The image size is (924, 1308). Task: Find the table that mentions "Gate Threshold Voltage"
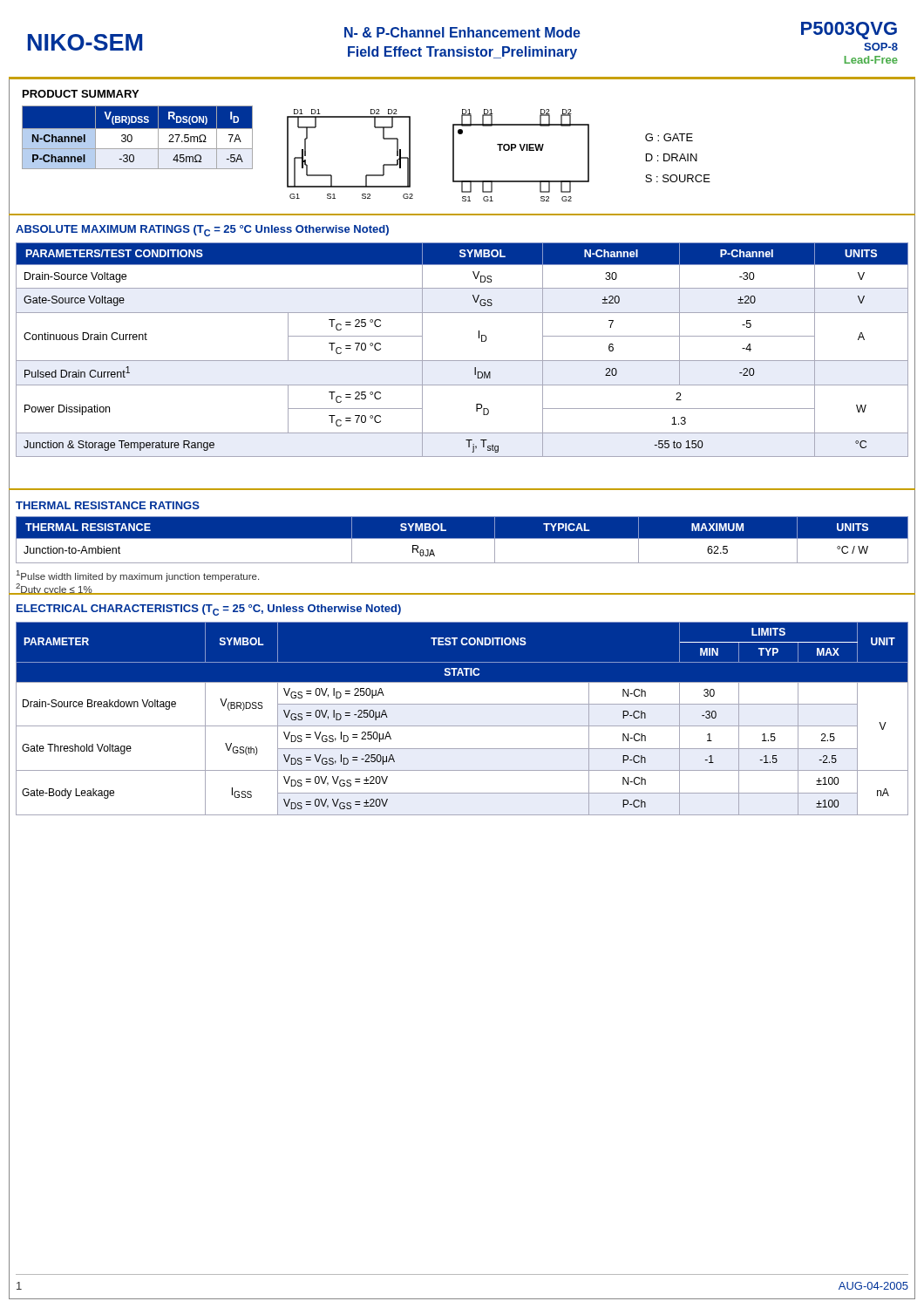coord(462,718)
